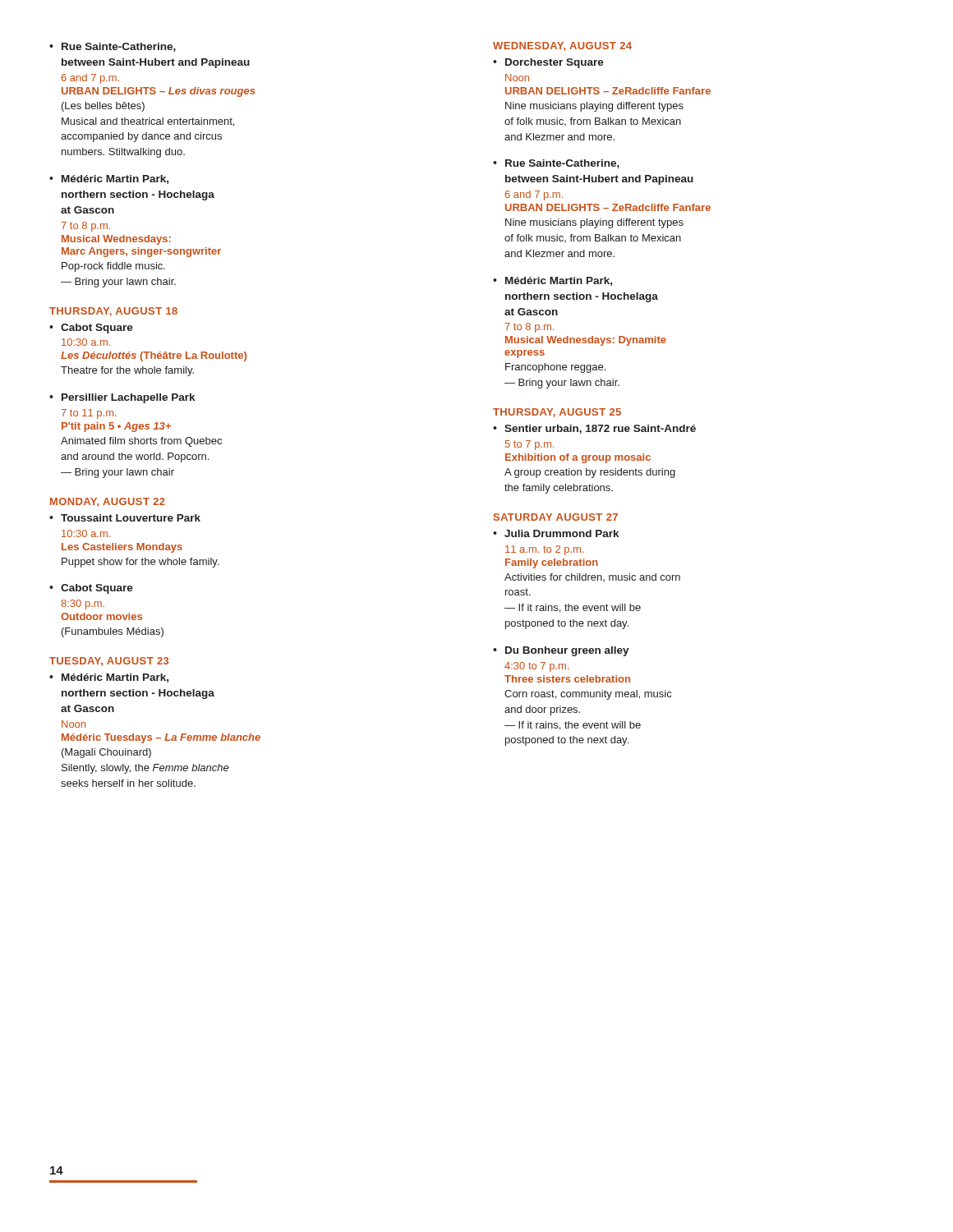Image resolution: width=953 pixels, height=1232 pixels.
Task: Find the block on this page that starts "Toussaint Louverture Park 10:30"
Action: click(131, 518)
